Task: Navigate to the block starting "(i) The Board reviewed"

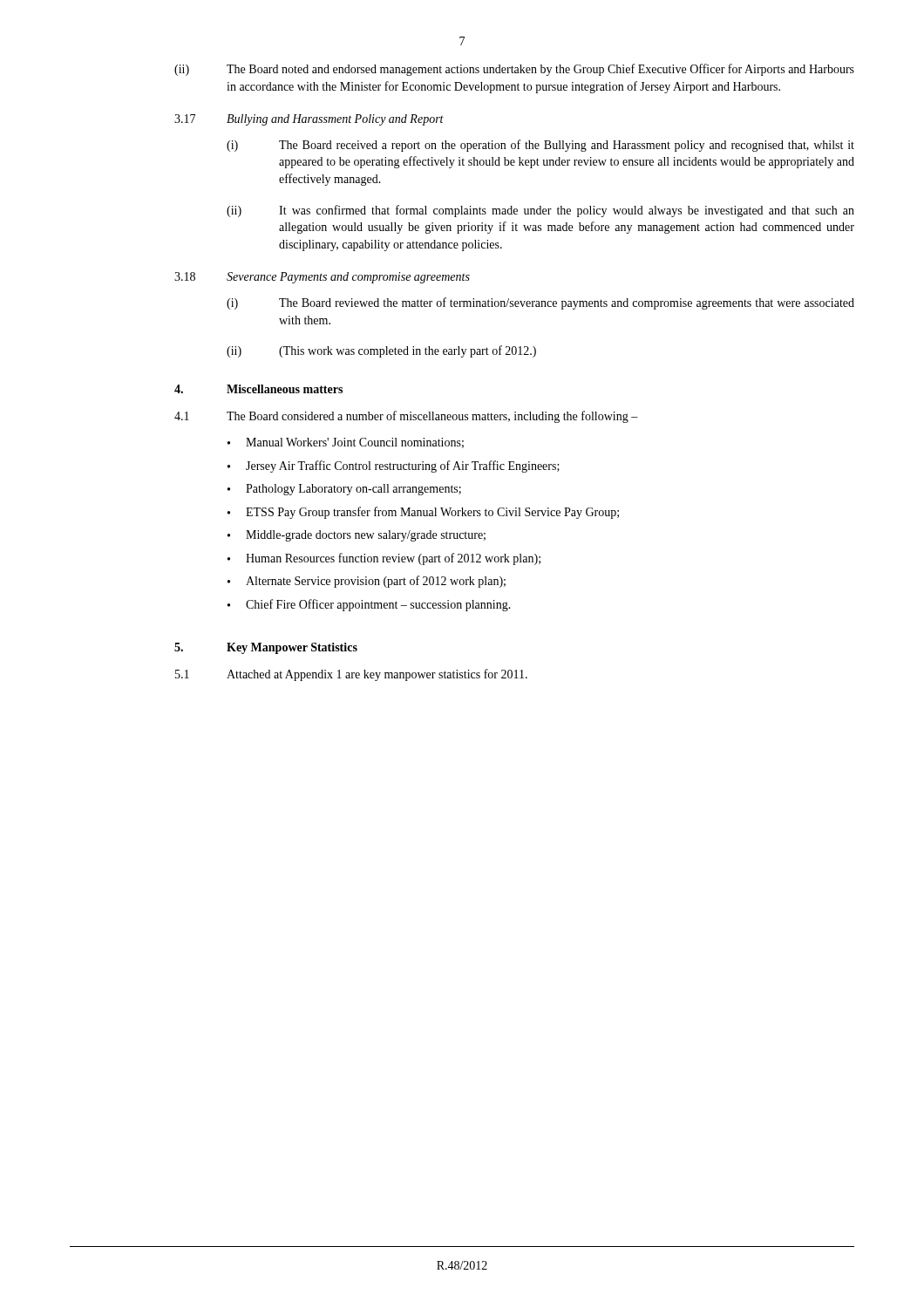Action: pyautogui.click(x=540, y=312)
